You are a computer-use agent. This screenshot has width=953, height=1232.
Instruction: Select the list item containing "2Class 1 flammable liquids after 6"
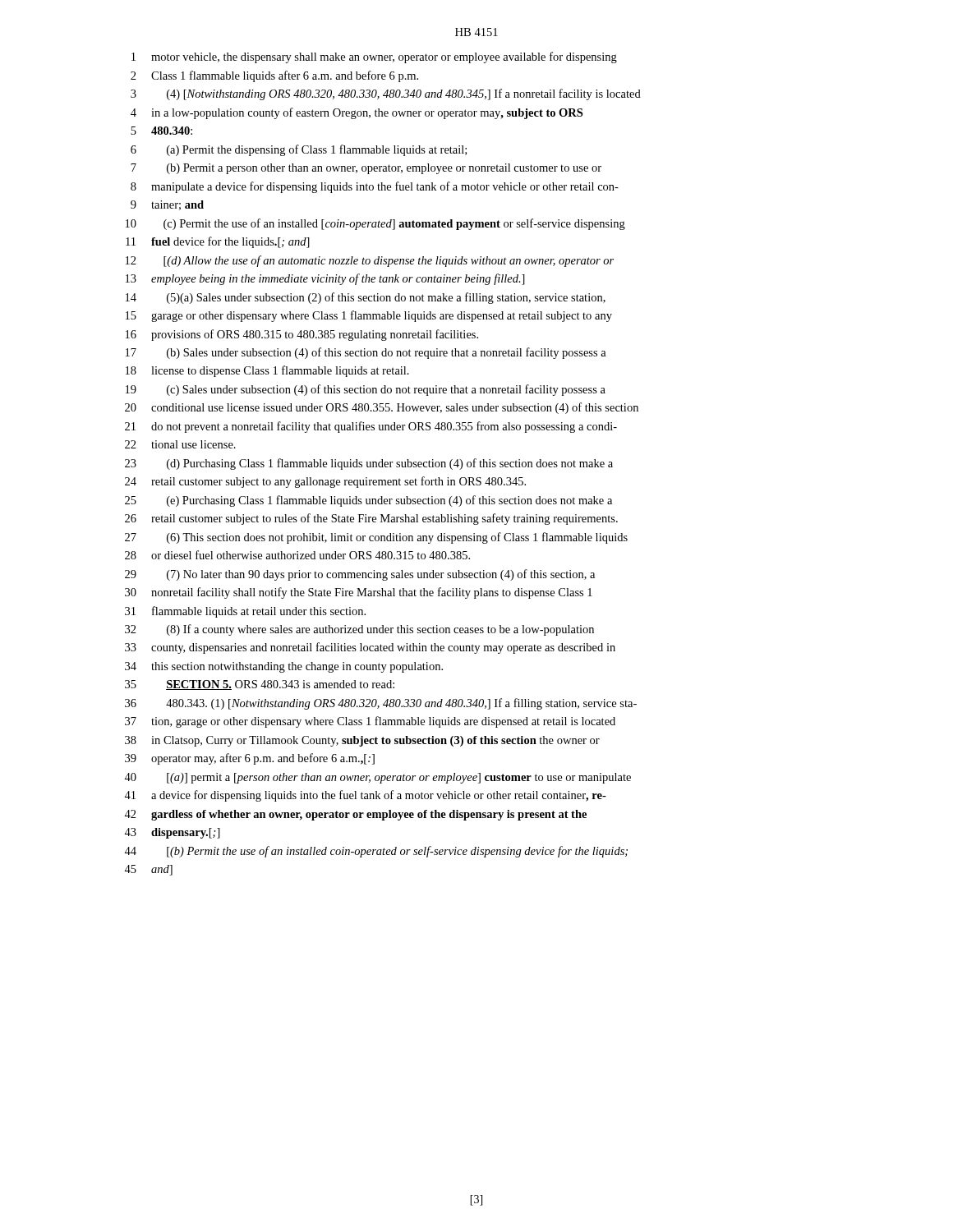[x=274, y=76]
